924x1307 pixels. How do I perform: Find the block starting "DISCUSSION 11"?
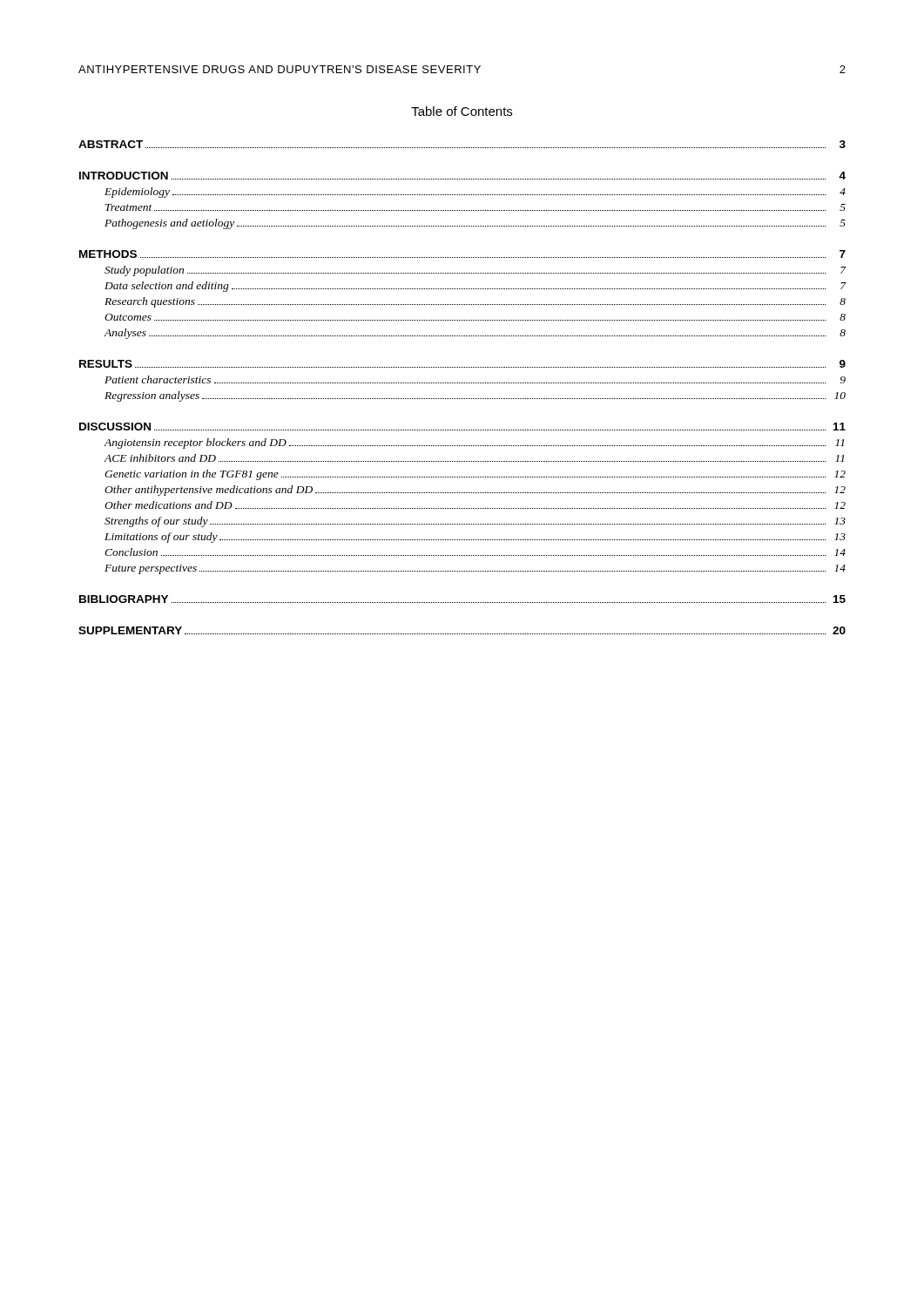coord(462,427)
